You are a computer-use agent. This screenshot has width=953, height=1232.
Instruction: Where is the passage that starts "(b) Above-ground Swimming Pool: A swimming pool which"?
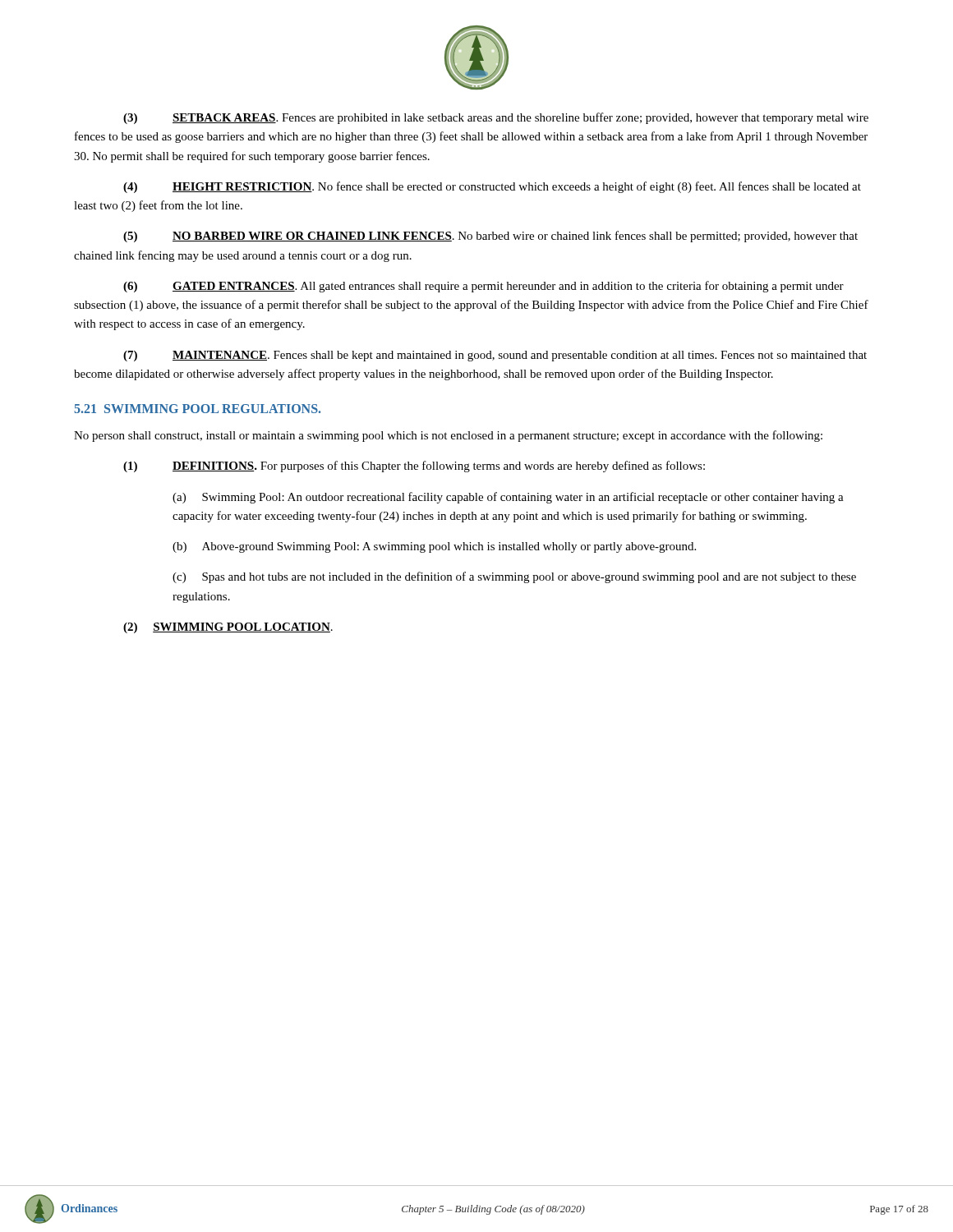[x=435, y=546]
